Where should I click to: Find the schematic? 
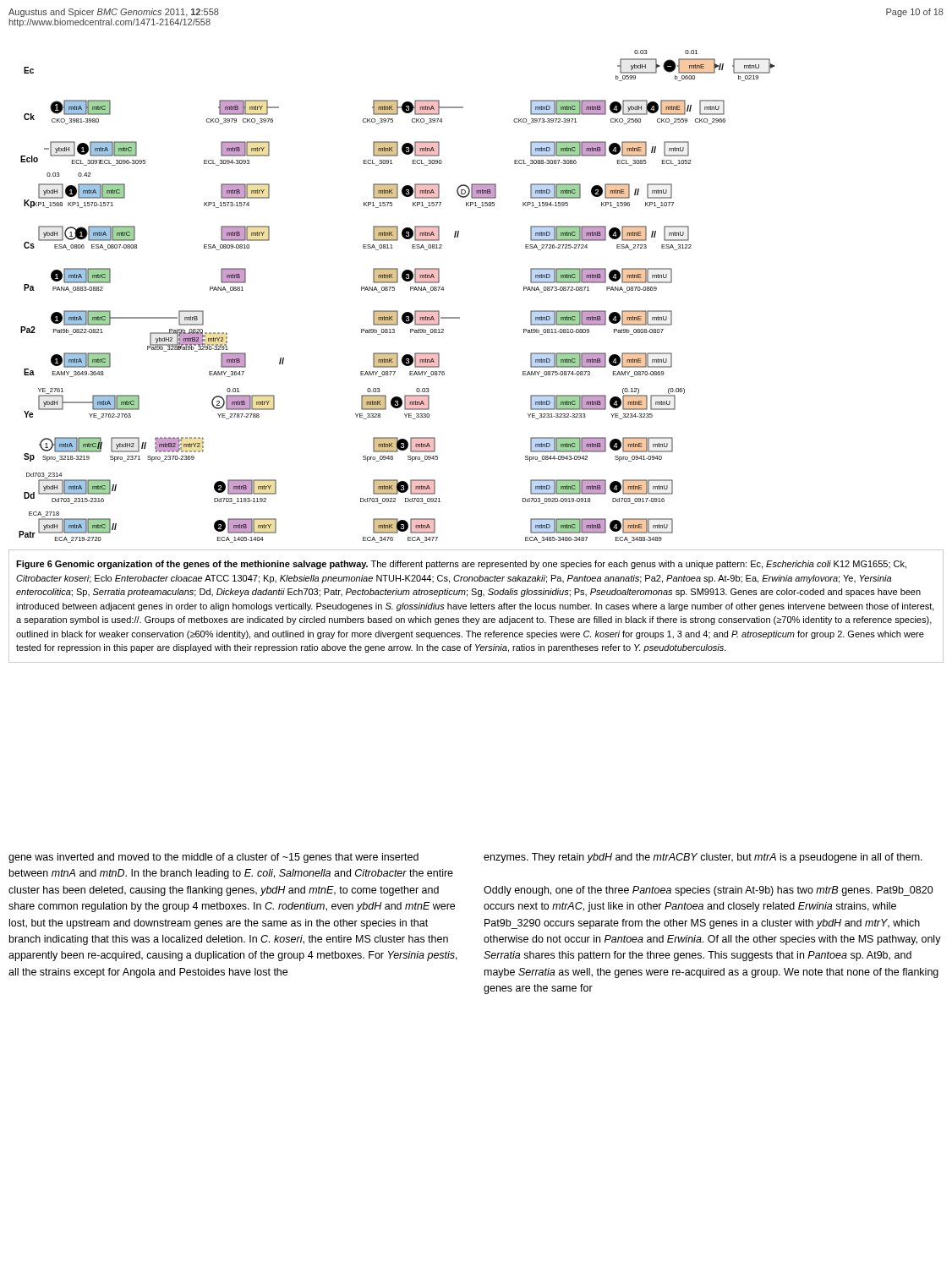[476, 288]
